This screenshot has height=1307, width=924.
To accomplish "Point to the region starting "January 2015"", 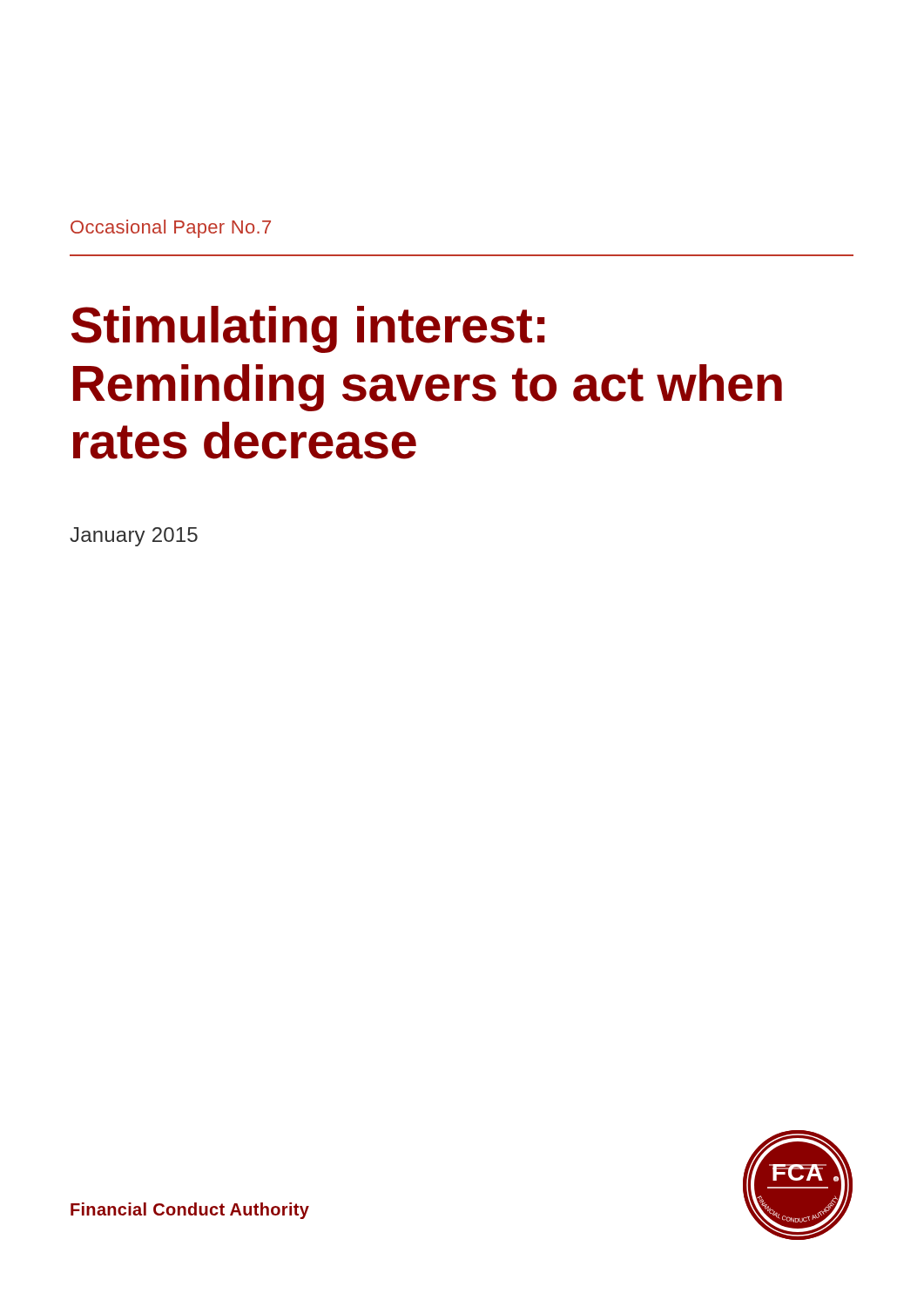I will tap(134, 535).
